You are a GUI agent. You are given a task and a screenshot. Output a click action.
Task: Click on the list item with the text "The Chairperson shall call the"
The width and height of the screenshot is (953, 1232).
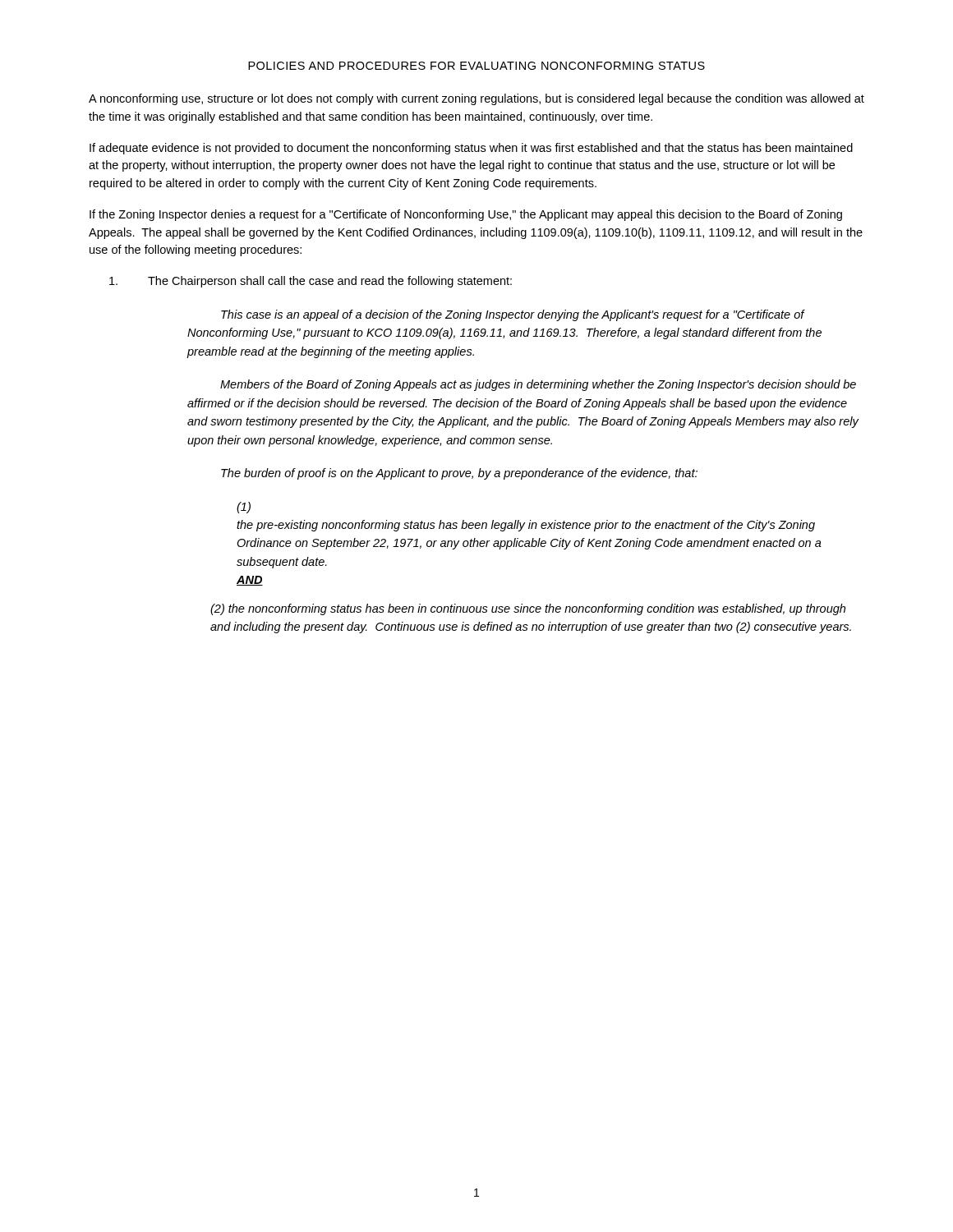click(x=301, y=282)
